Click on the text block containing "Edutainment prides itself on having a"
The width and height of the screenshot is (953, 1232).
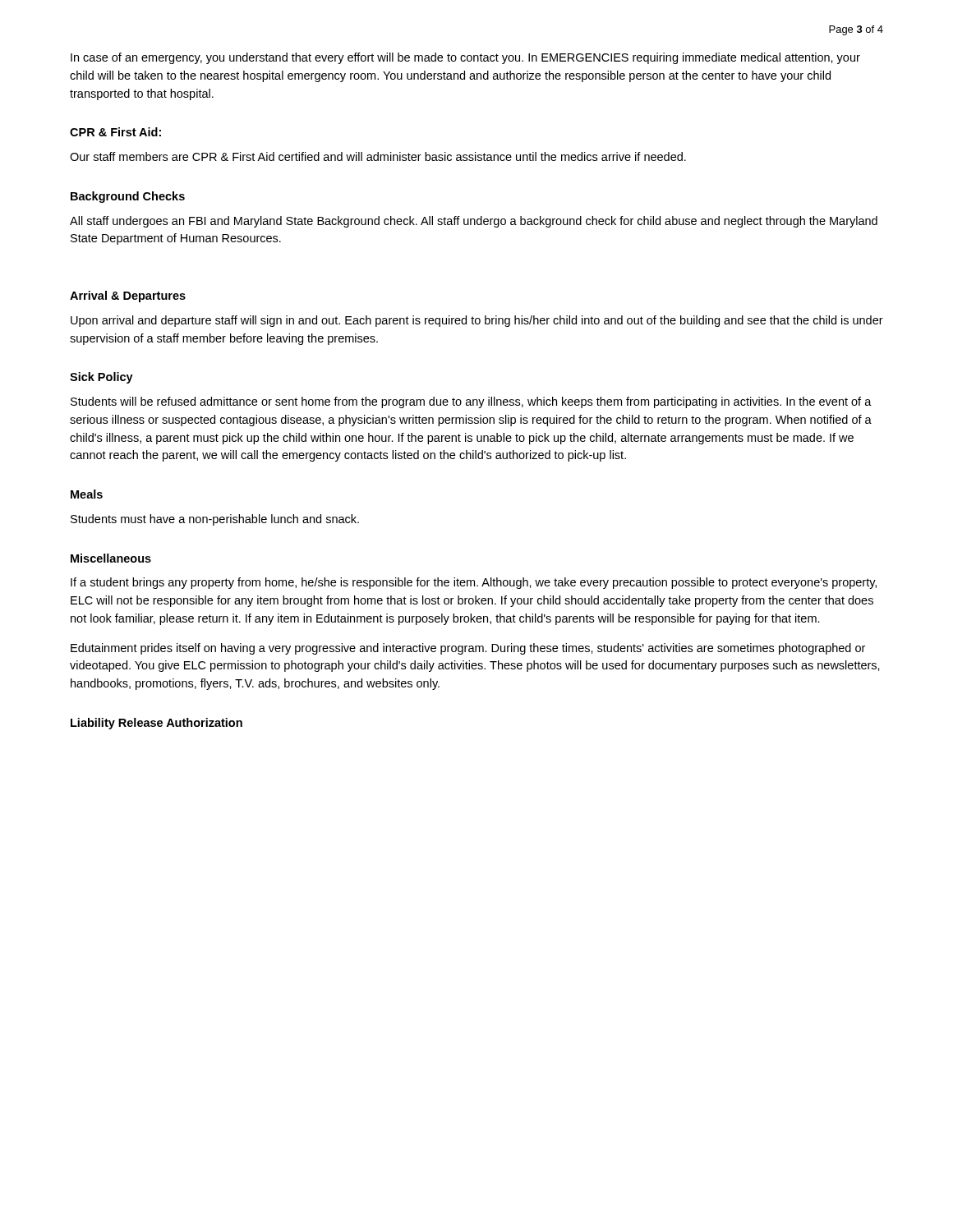[x=475, y=665]
